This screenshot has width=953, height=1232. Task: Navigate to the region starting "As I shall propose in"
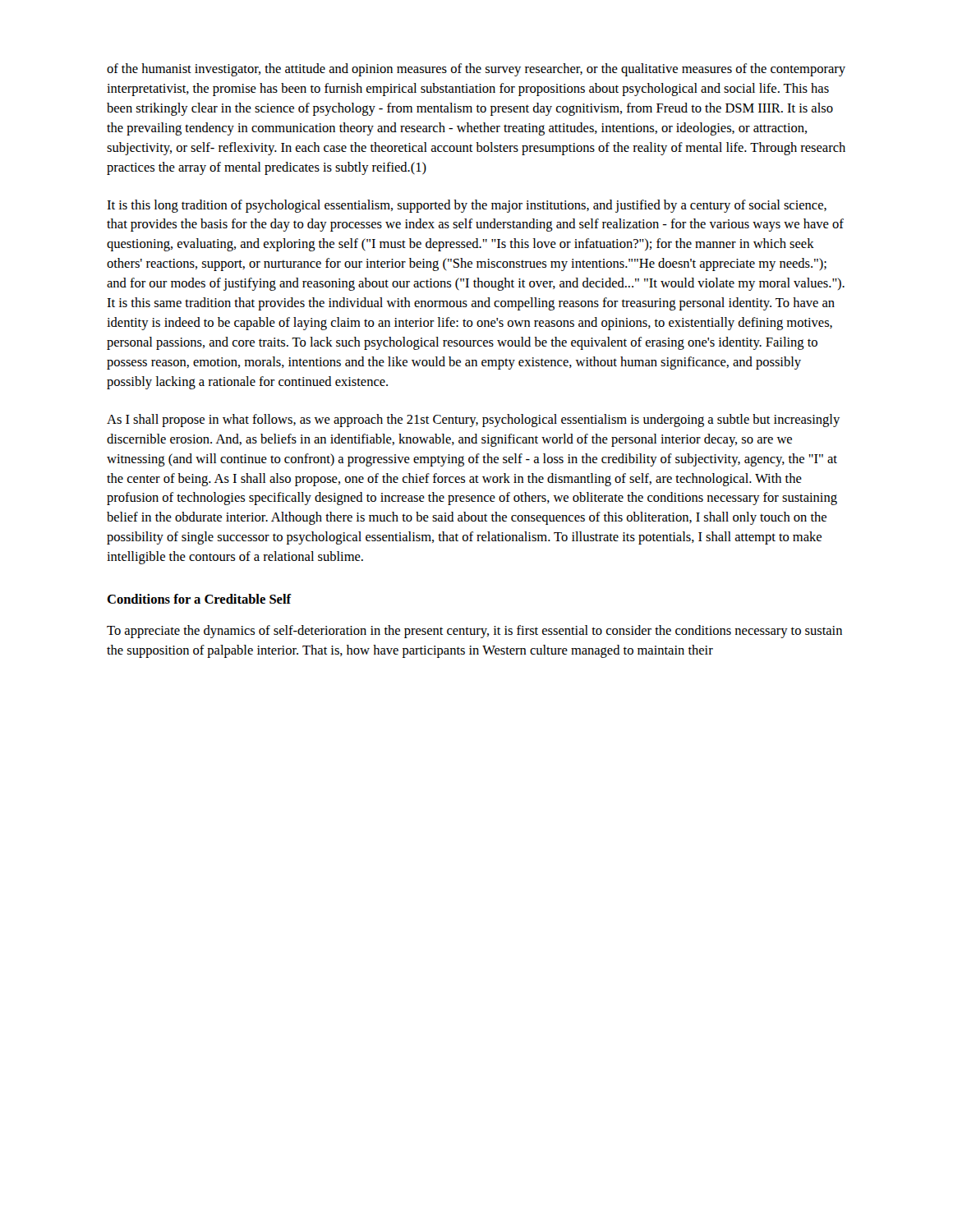coord(473,488)
